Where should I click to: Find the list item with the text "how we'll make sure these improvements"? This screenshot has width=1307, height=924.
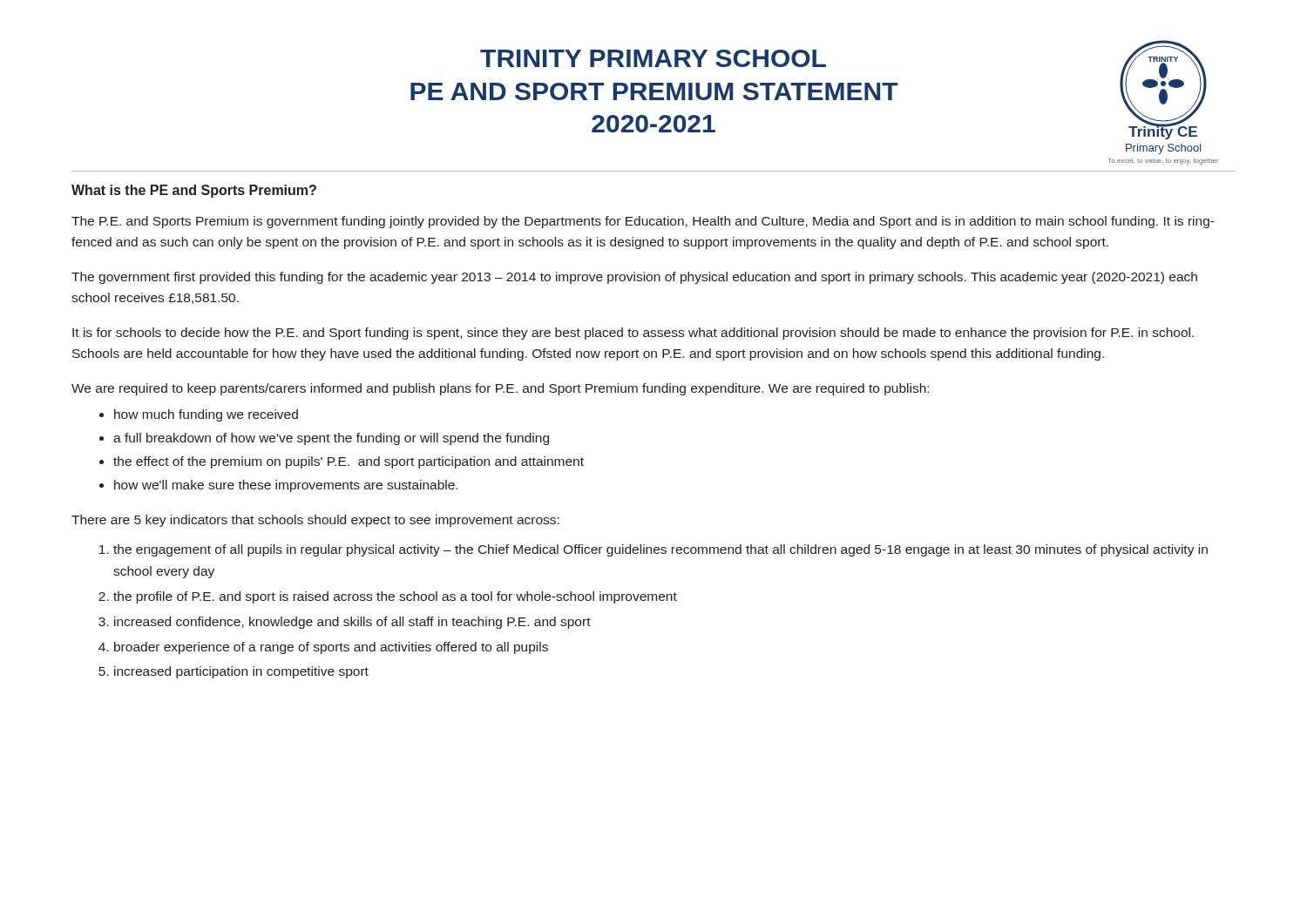[x=286, y=484]
